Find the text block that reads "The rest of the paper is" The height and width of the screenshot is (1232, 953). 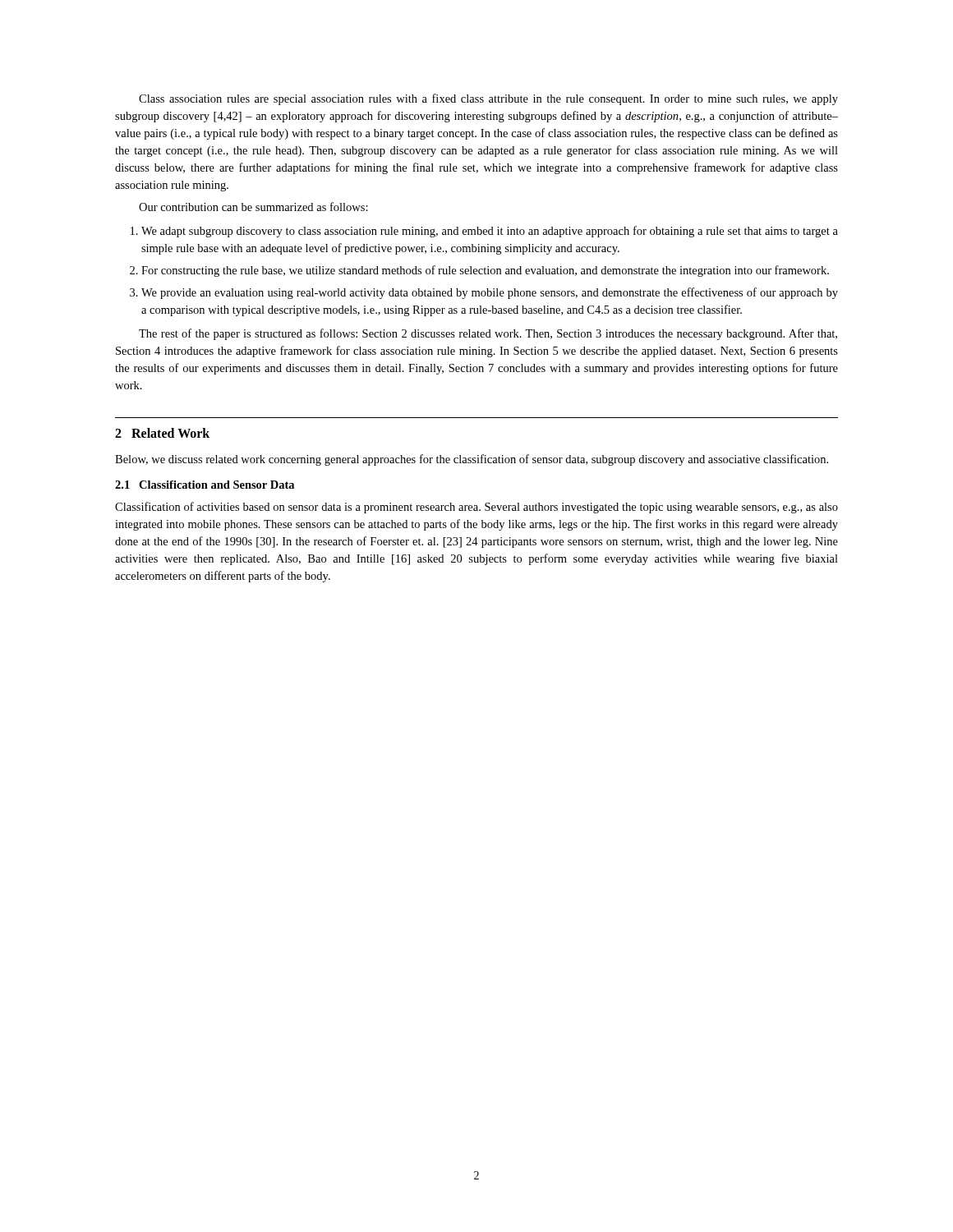pyautogui.click(x=476, y=360)
